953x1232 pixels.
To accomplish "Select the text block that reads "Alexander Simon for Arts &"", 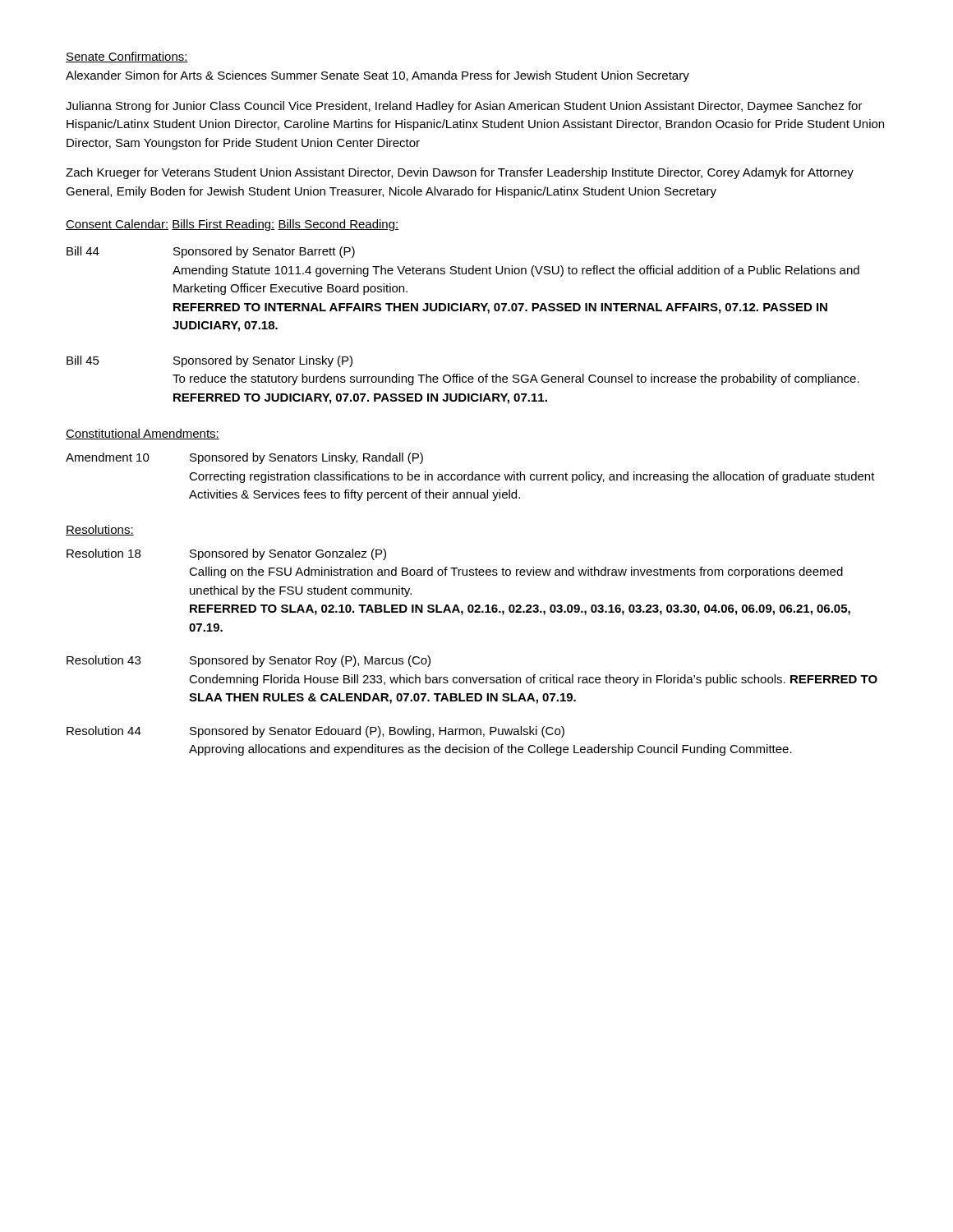I will pyautogui.click(x=377, y=75).
